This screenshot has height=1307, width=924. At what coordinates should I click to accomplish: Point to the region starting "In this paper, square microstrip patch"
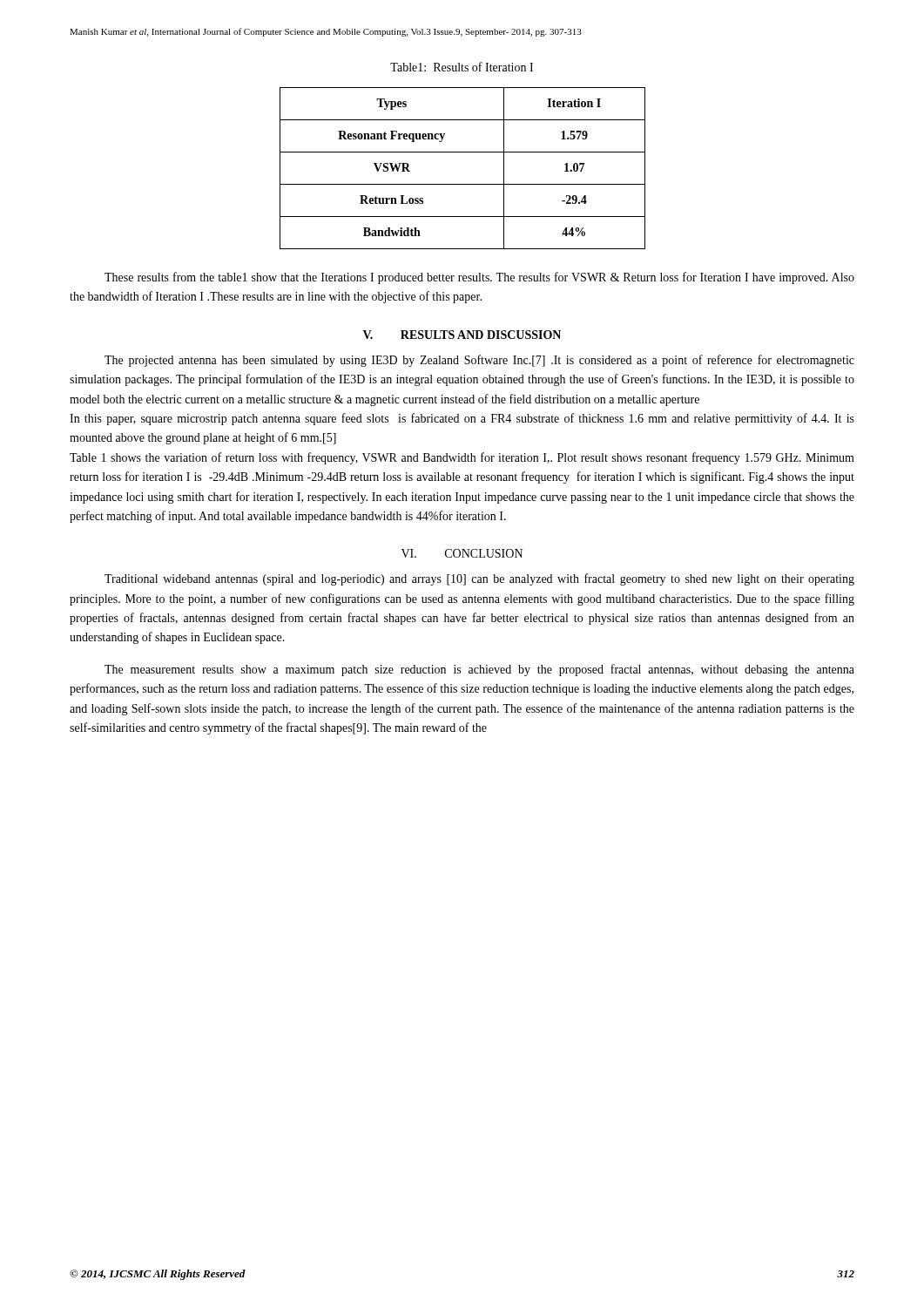(x=462, y=428)
